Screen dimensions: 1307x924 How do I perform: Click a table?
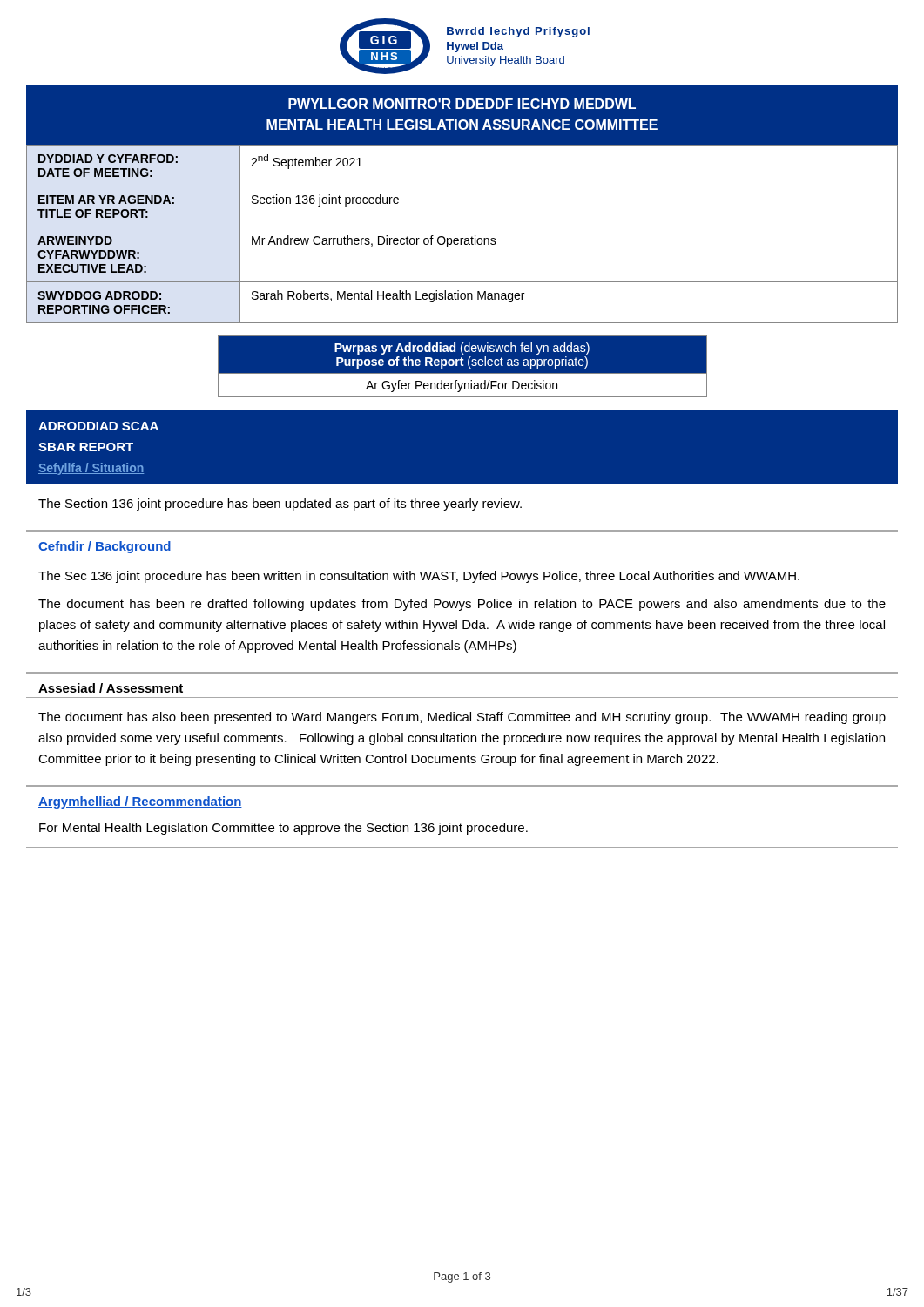(462, 234)
